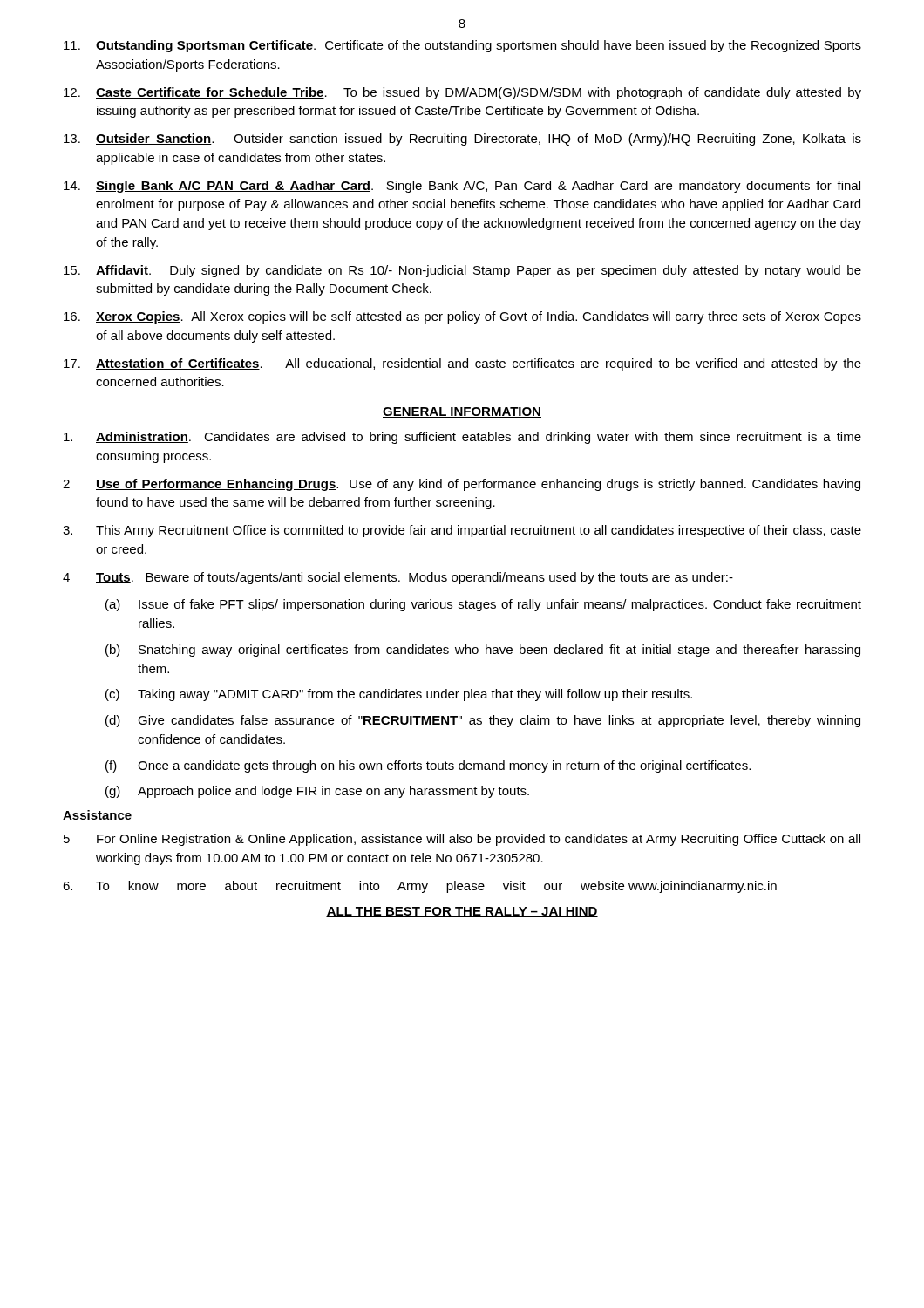Screen dimensions: 1308x924
Task: Click on the block starting "17. Attestation of Certificates. All educational, residential and"
Action: [462, 373]
